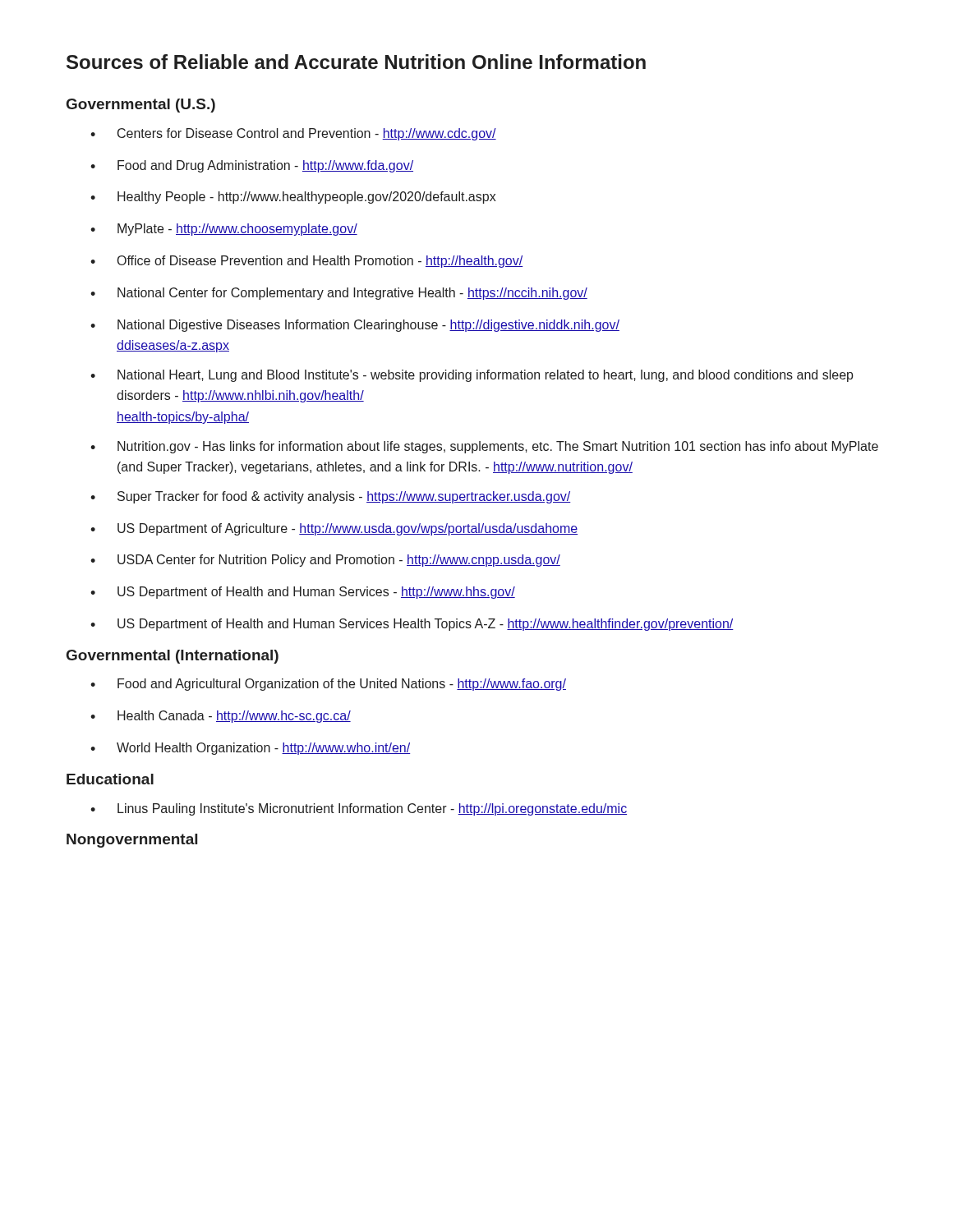
Task: Point to the title beginning "Sources of Reliable and Accurate"
Action: 356,62
